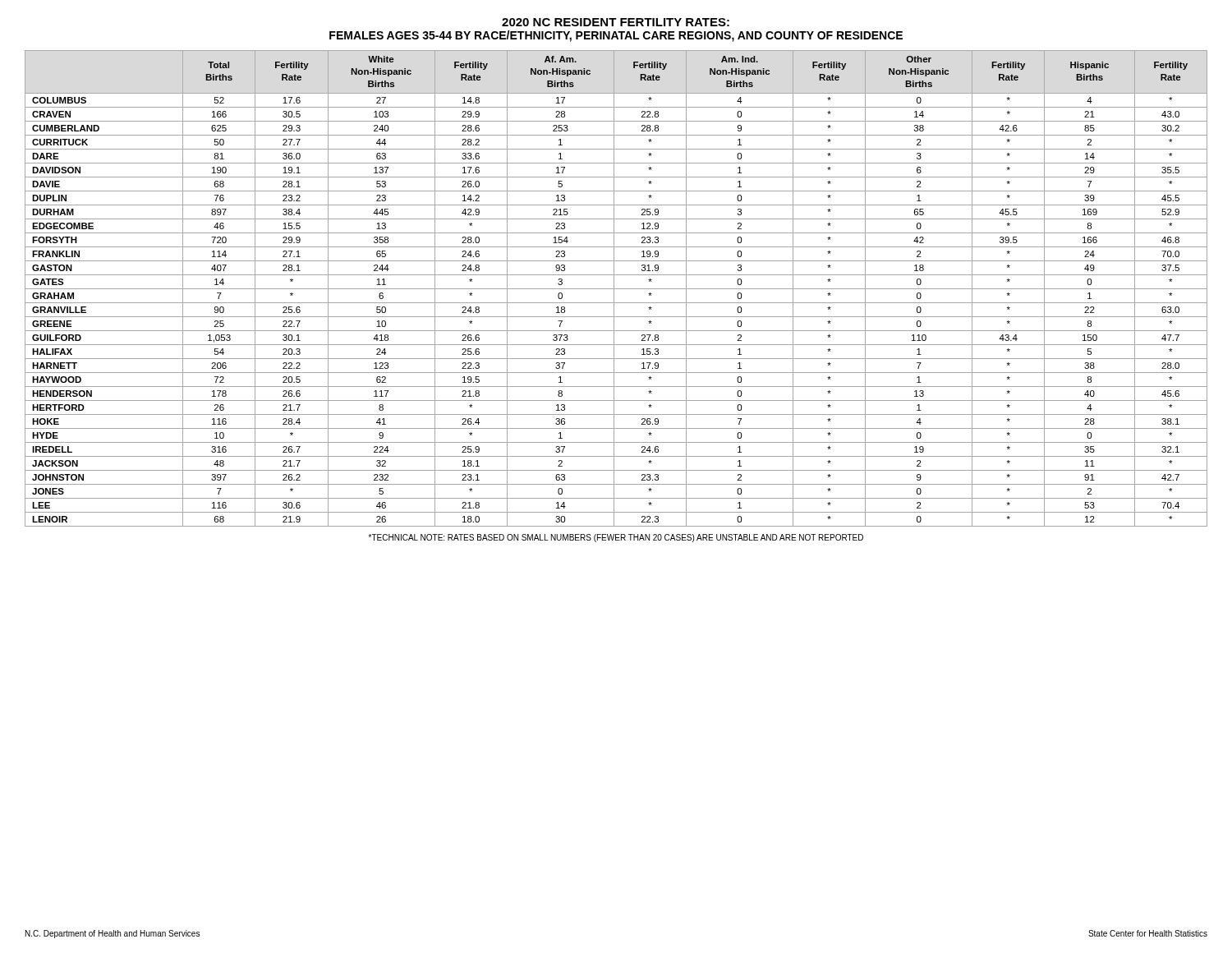Locate the text starting "2020 NC RESIDENT FERTILITY RATES: FEMALES AGES"
This screenshot has width=1232, height=953.
616,28
